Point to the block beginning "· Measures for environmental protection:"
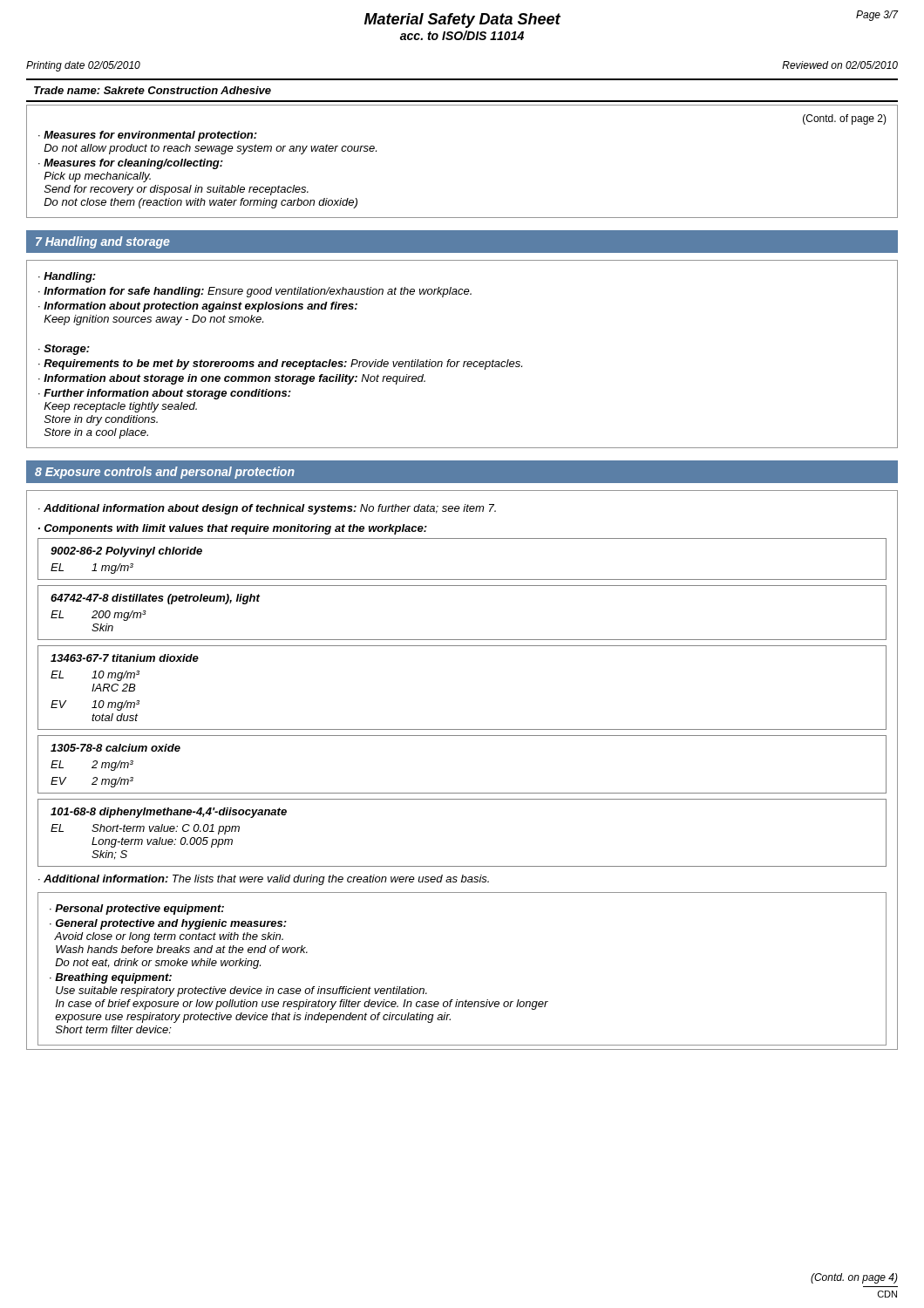The width and height of the screenshot is (924, 1308). tap(208, 141)
